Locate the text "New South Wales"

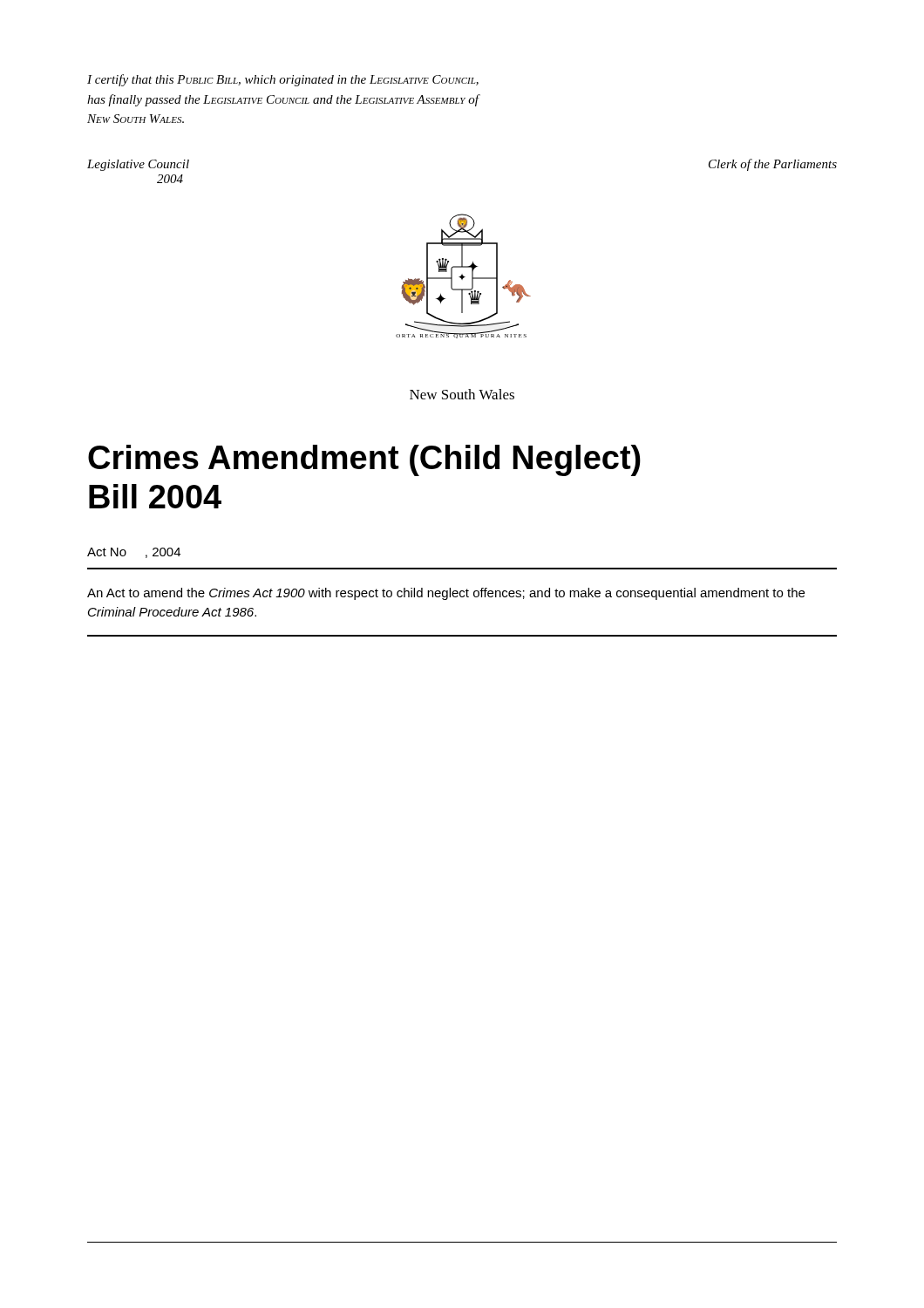coord(462,394)
